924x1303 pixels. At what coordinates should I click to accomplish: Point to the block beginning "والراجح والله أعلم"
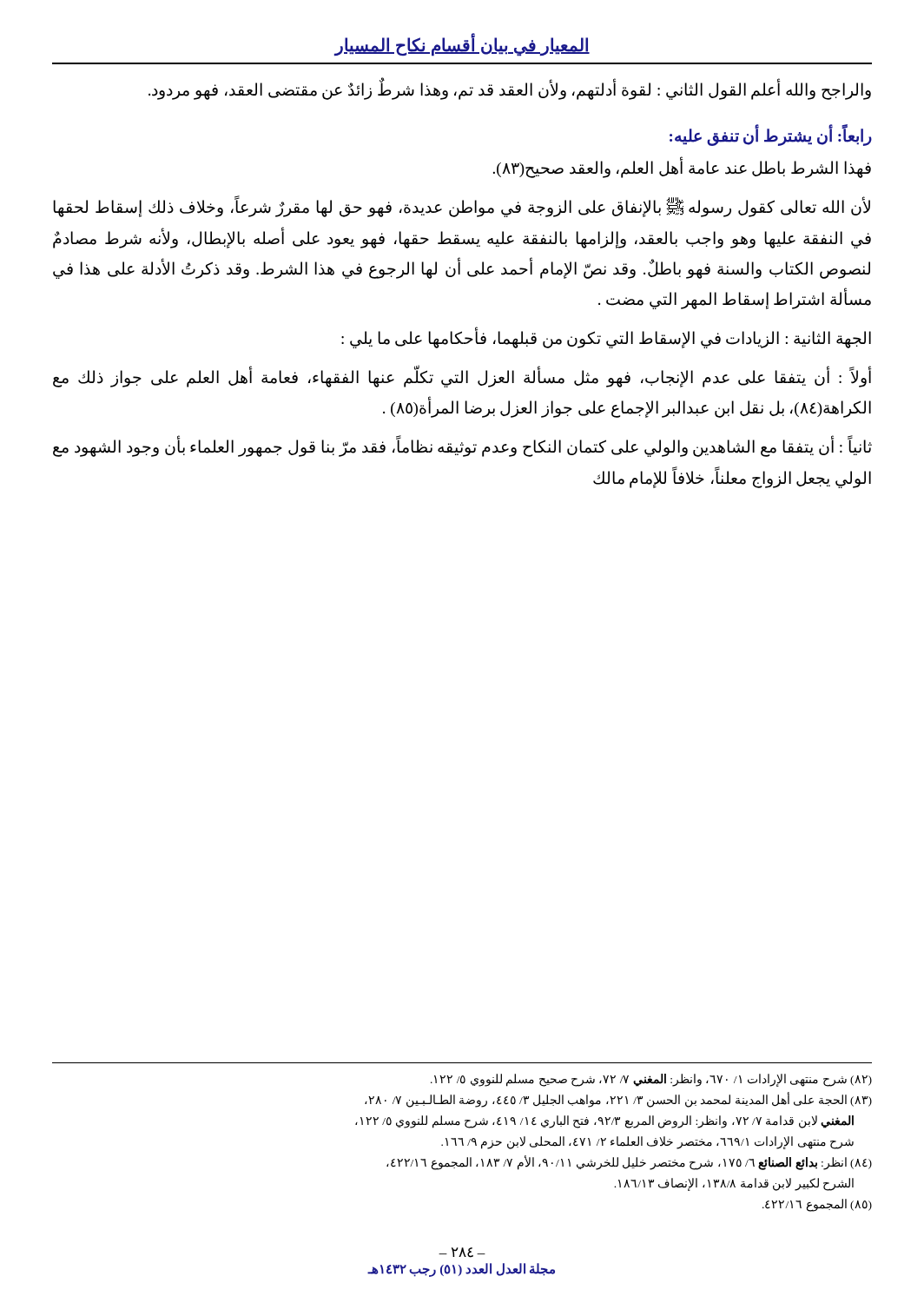click(x=510, y=90)
